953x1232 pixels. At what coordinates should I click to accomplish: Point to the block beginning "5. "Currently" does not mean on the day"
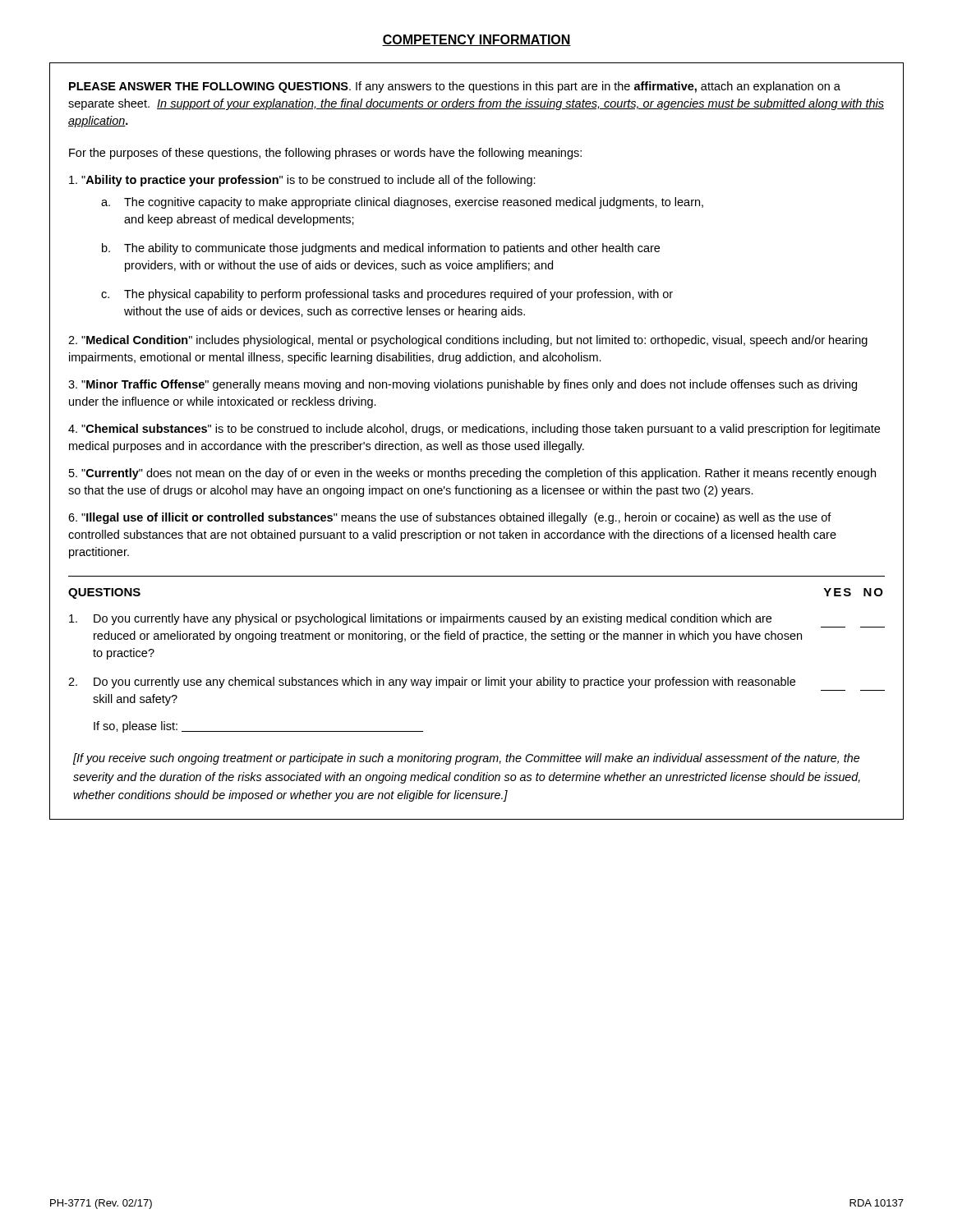point(472,482)
